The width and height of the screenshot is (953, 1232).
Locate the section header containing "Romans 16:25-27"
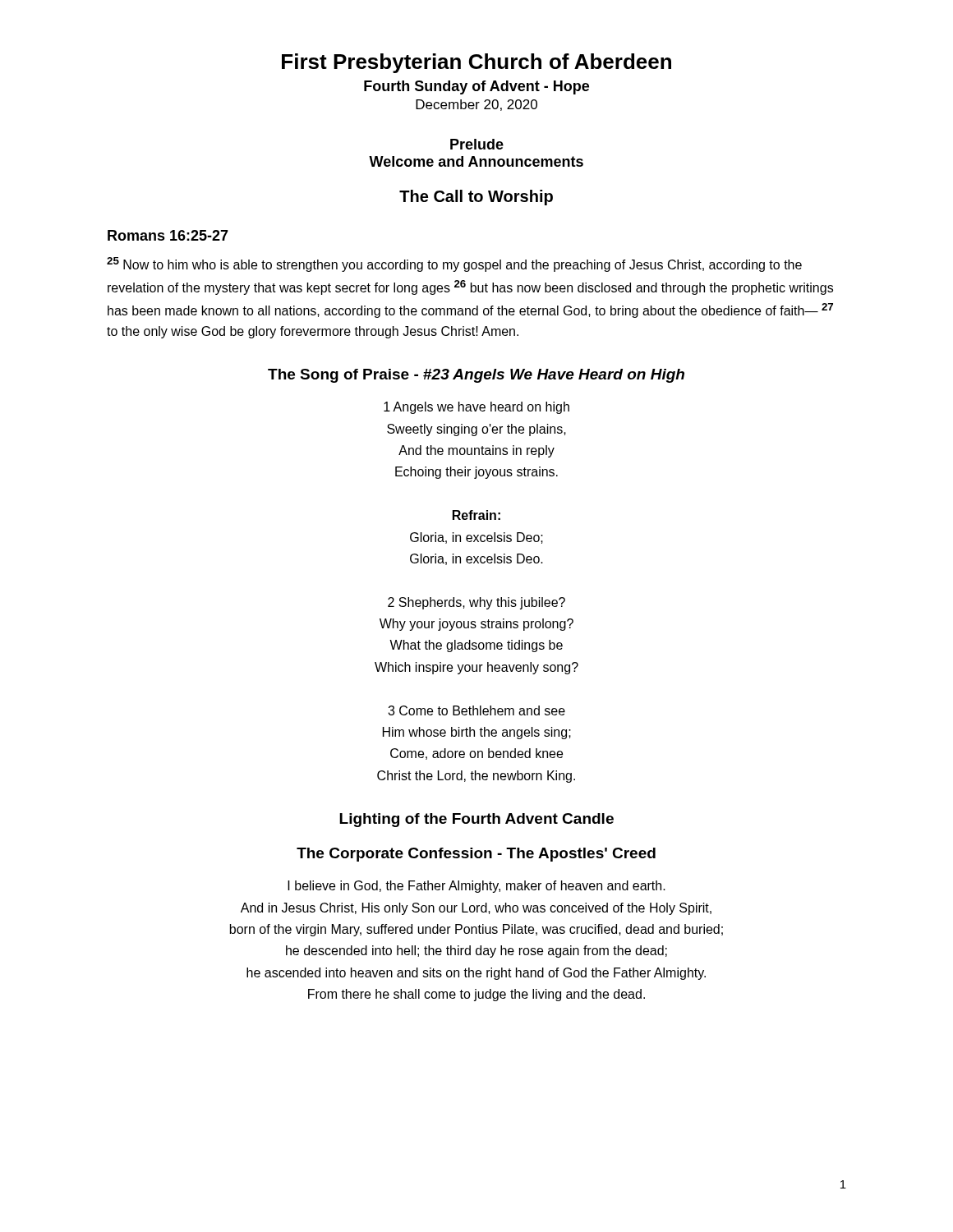168,236
